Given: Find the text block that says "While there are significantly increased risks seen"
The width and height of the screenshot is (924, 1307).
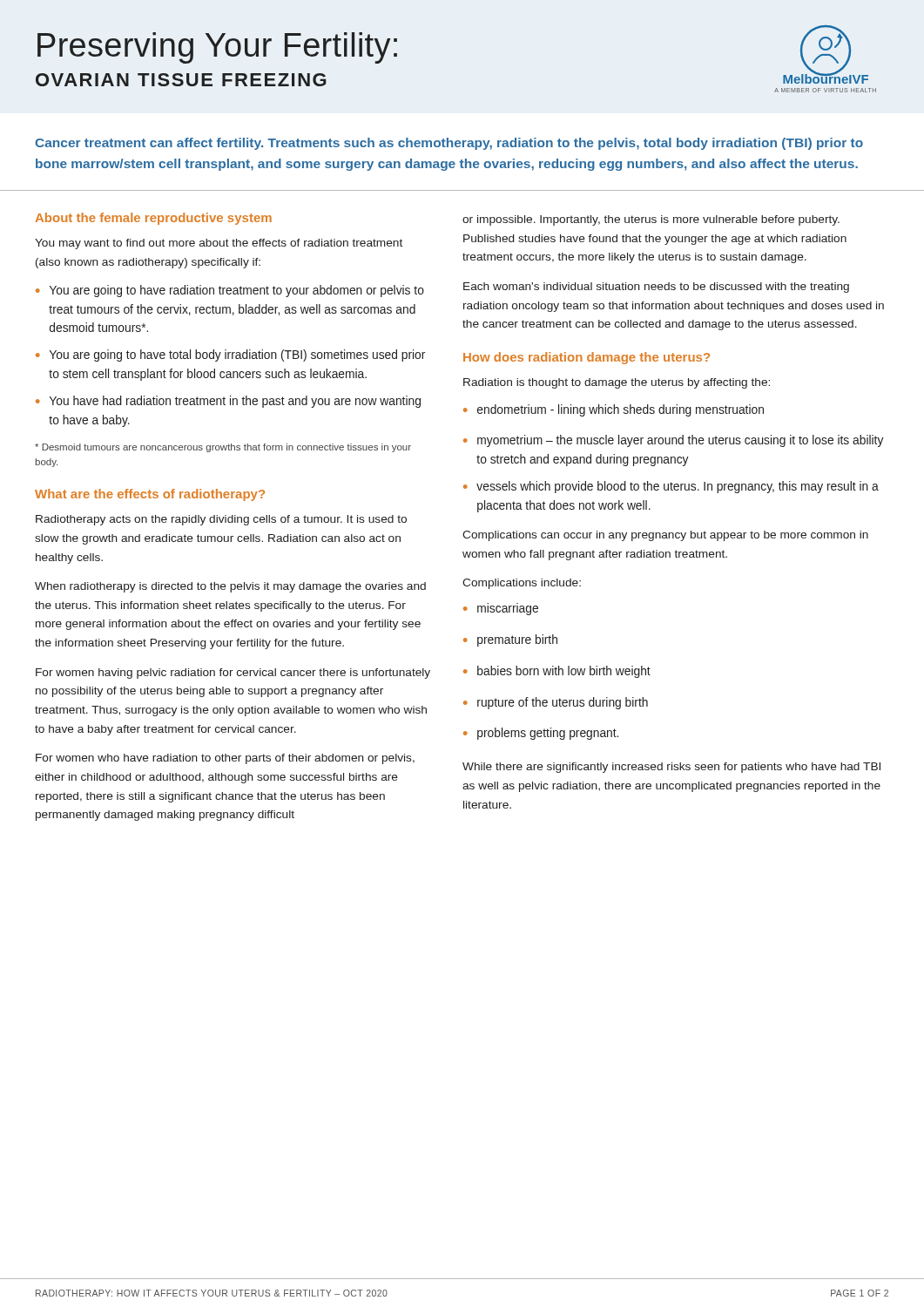Looking at the screenshot, I should 672,785.
